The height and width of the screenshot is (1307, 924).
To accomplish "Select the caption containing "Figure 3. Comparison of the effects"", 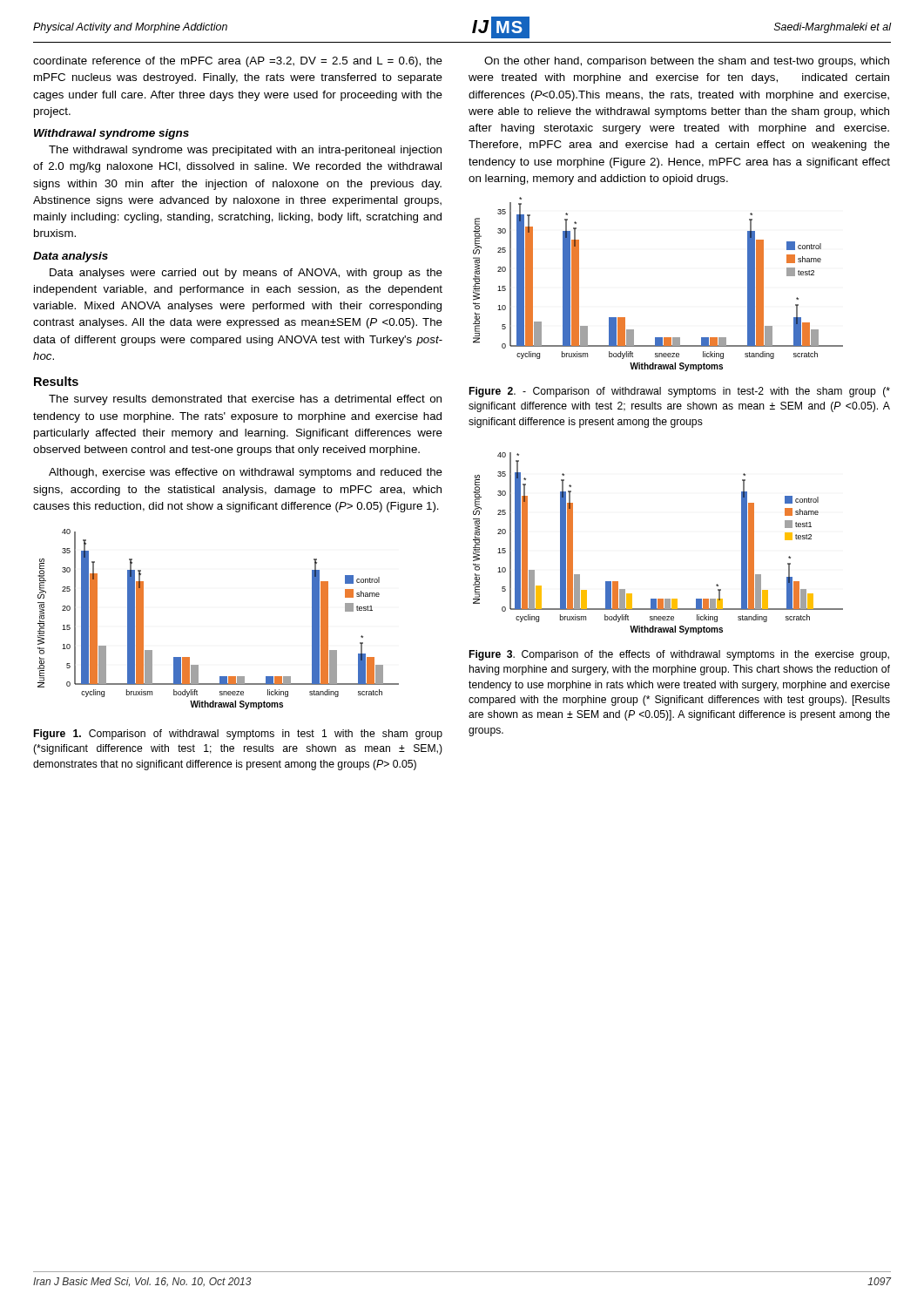I will click(x=679, y=692).
